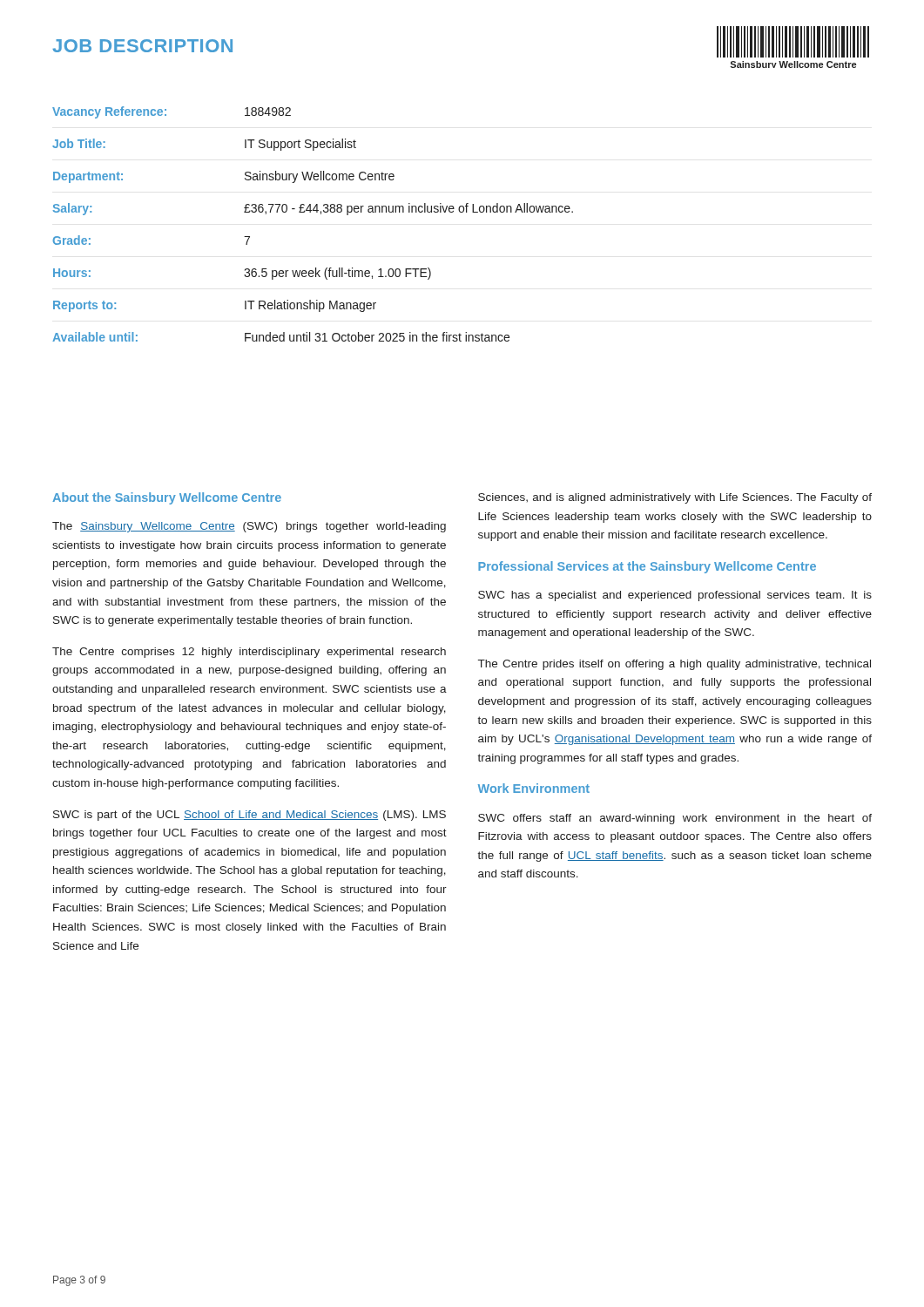Click on the section header with the text "Professional Services at"
924x1307 pixels.
click(x=647, y=566)
